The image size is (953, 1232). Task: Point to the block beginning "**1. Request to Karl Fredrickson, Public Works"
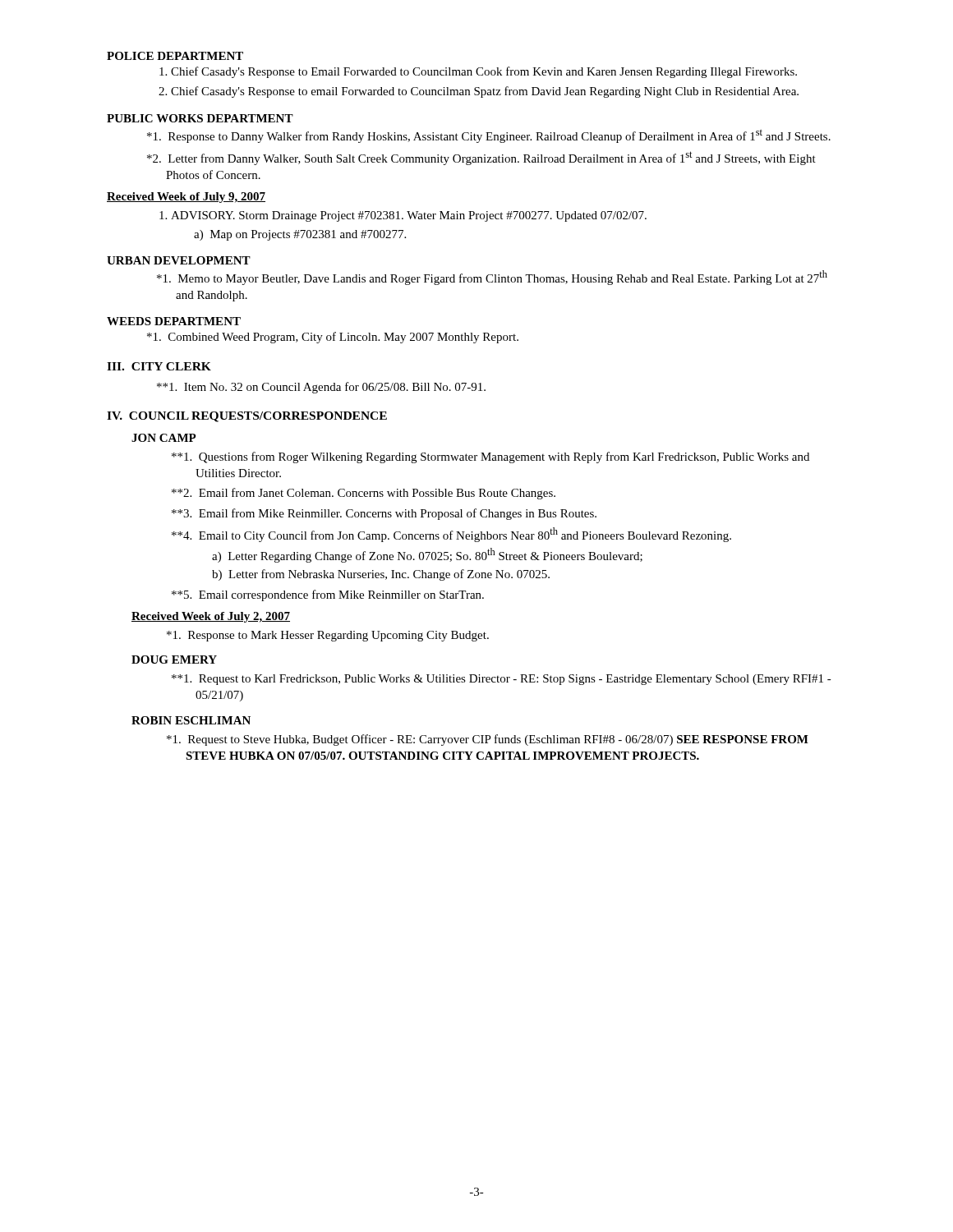click(x=501, y=687)
